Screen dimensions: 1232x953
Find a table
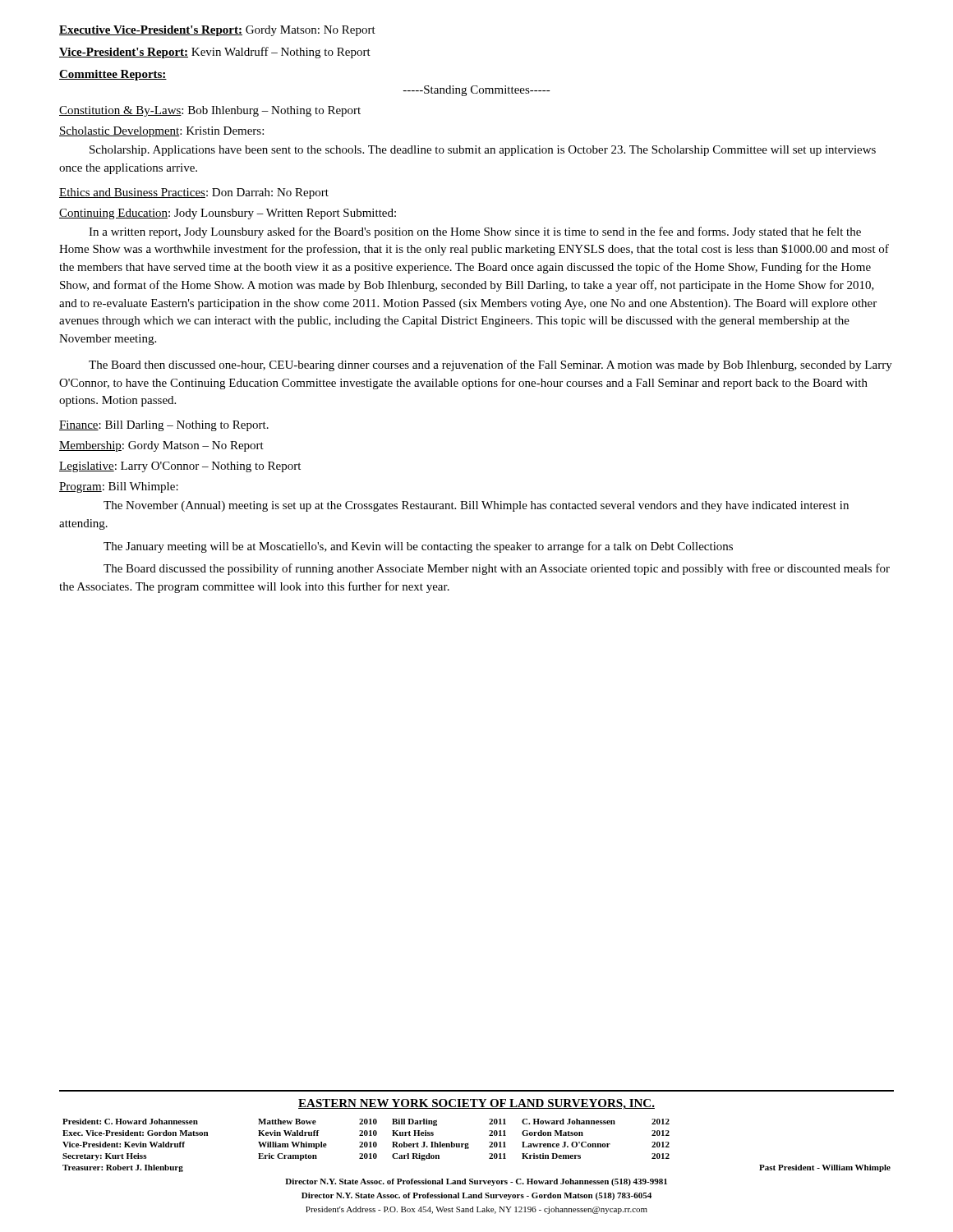(x=476, y=1144)
